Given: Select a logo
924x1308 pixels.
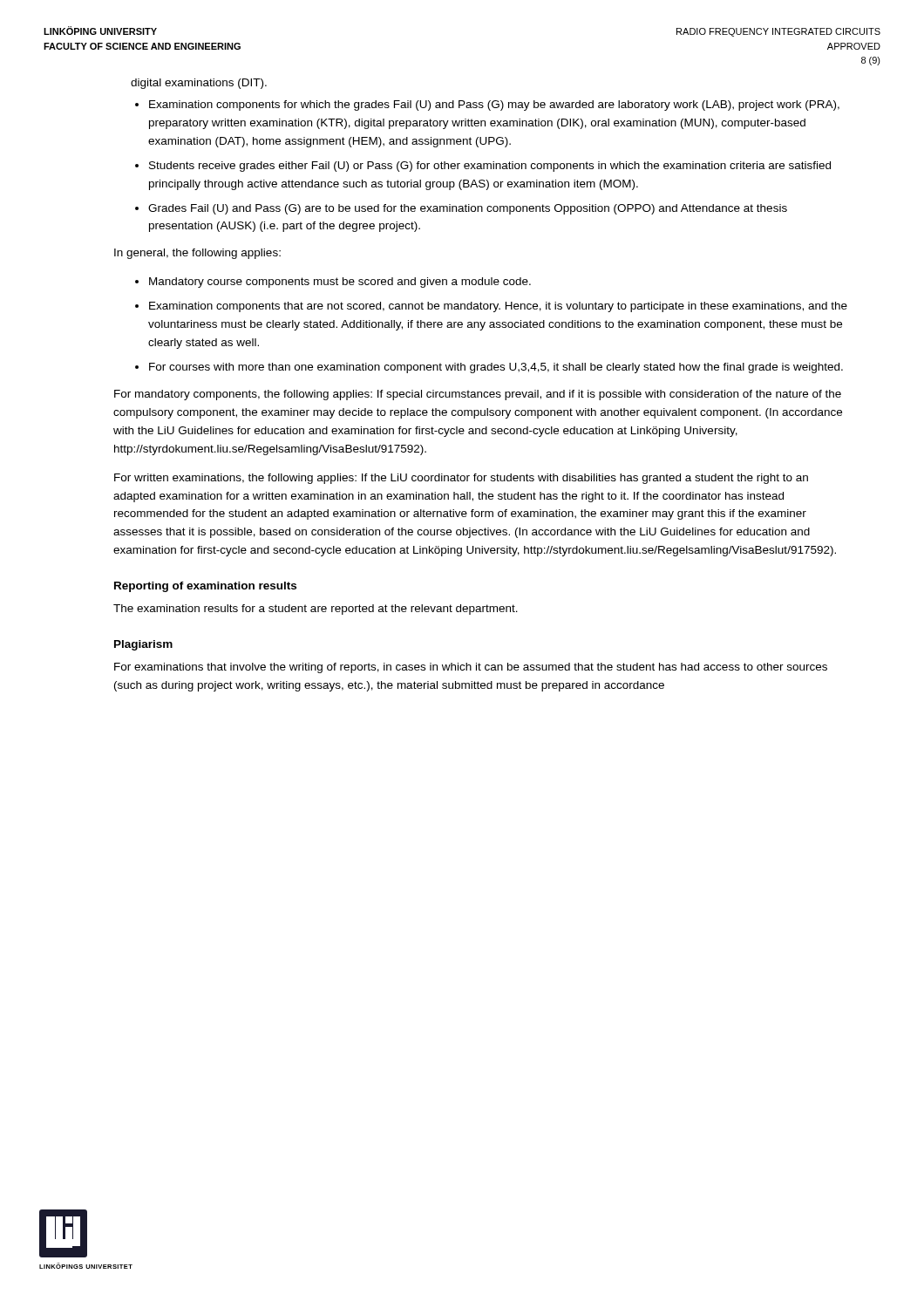Looking at the screenshot, I should (87, 1244).
